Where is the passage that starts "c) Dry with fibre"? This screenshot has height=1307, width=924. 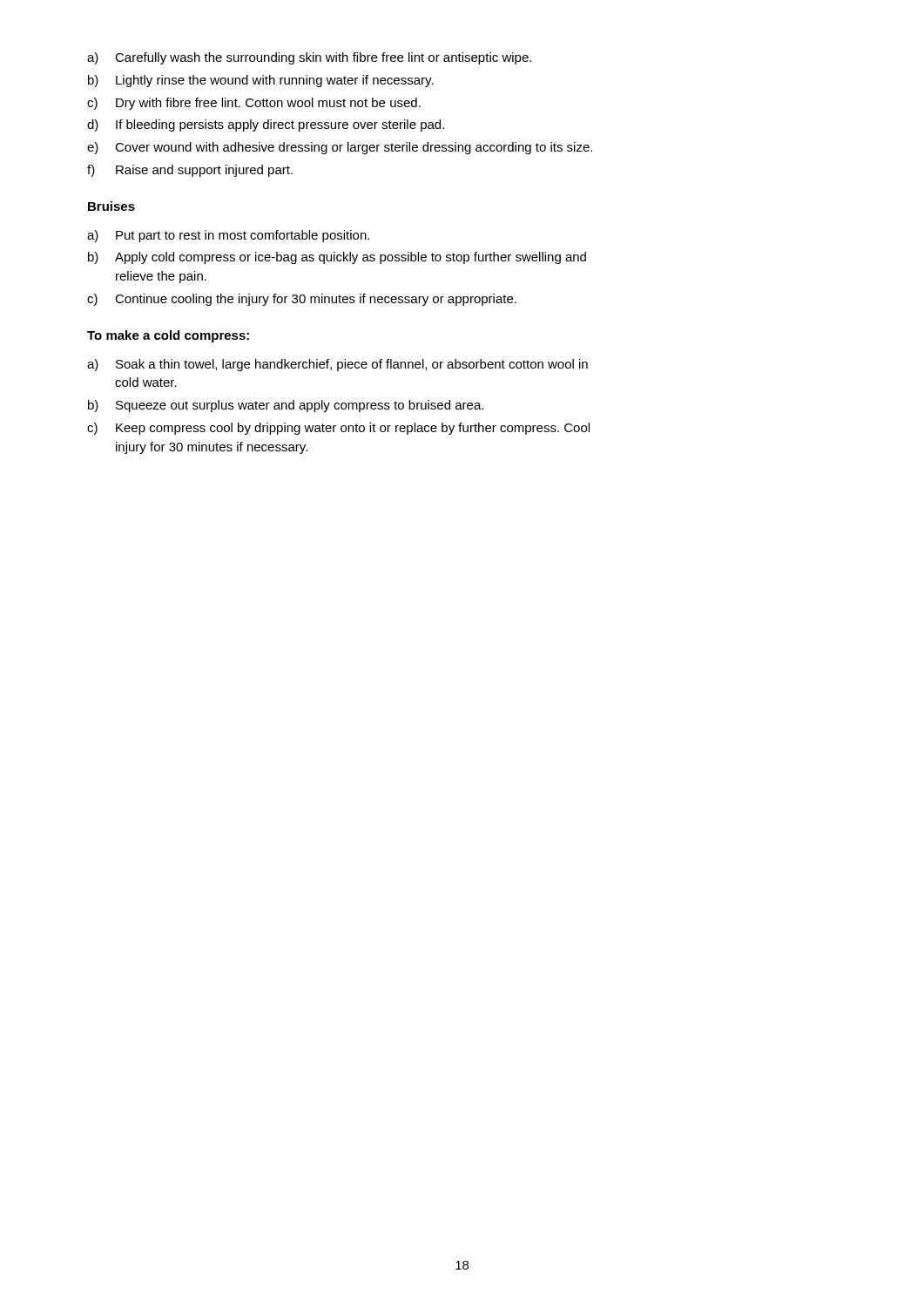tap(254, 104)
